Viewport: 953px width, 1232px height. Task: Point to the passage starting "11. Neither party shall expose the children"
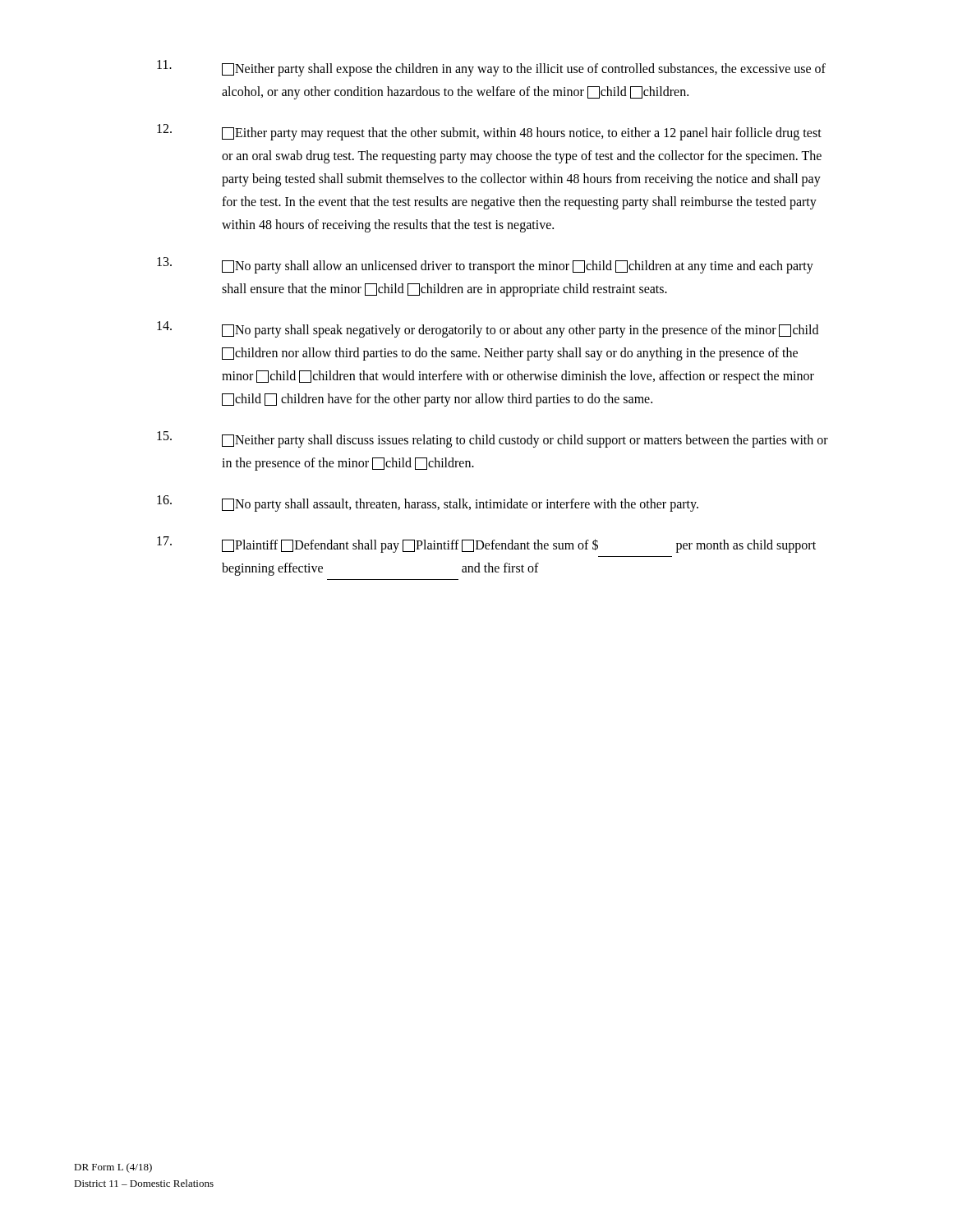tap(493, 81)
